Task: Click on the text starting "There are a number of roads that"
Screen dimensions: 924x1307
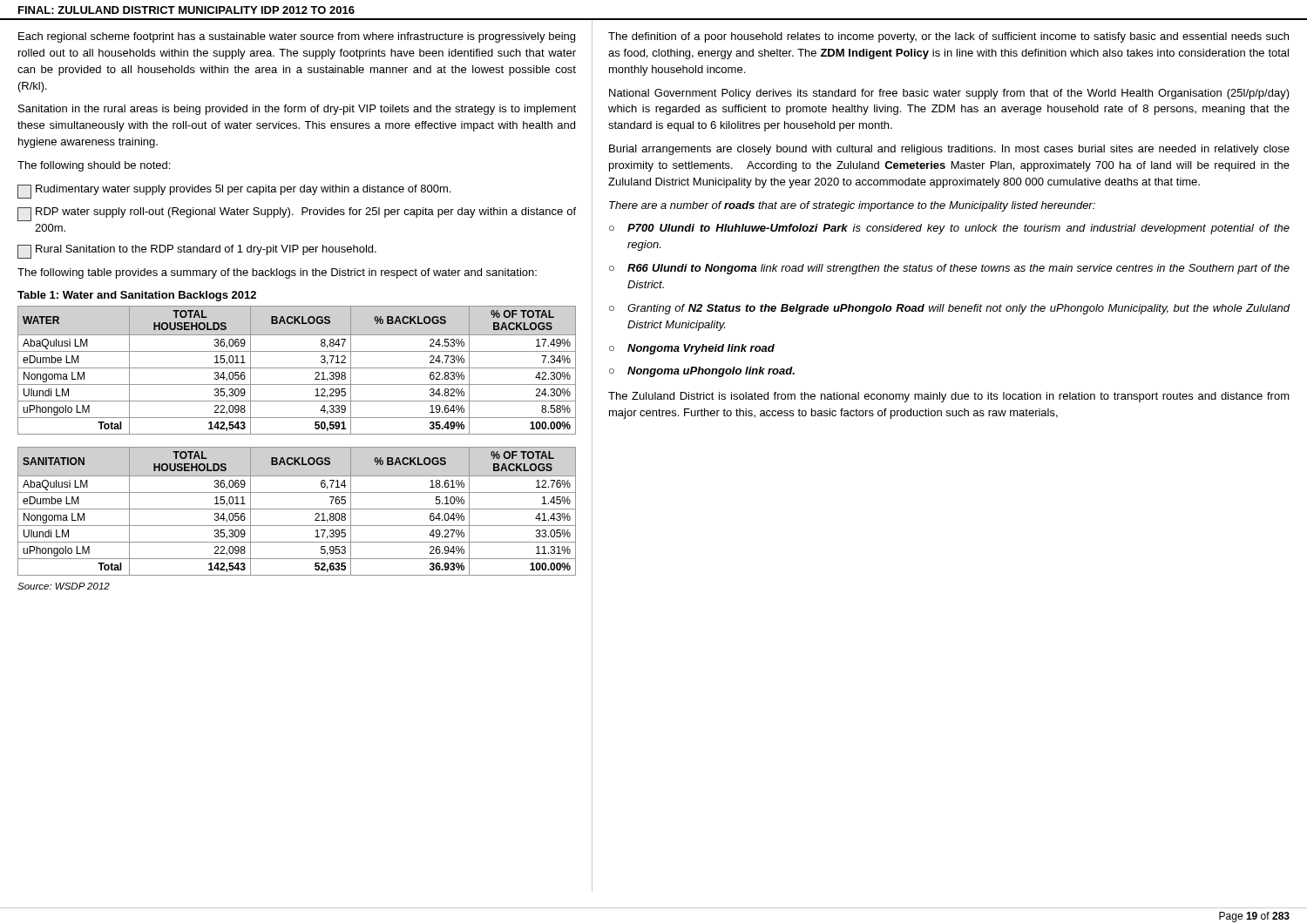Action: (949, 206)
